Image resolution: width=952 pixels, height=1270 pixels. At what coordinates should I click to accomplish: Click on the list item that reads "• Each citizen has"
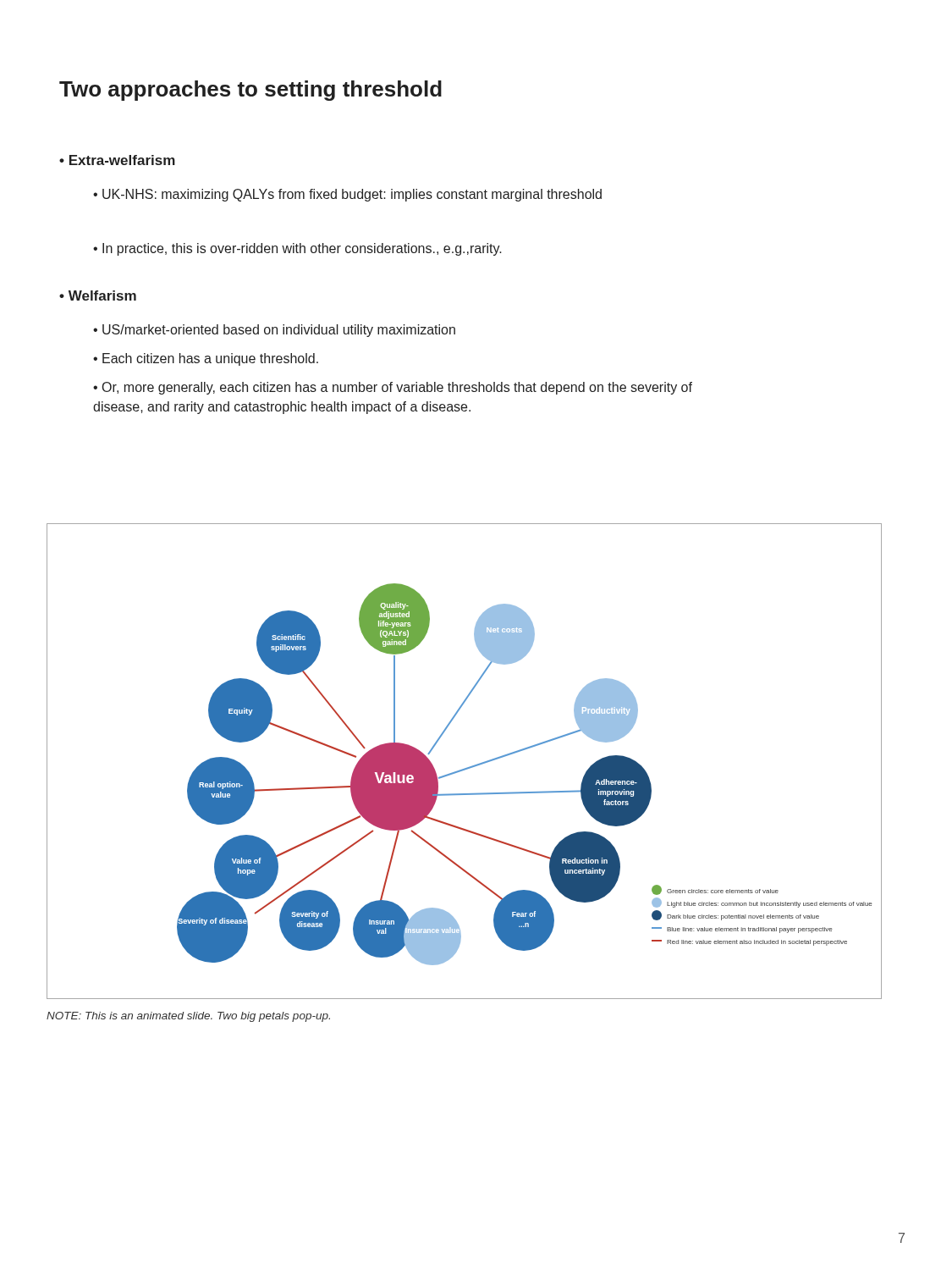tap(206, 359)
